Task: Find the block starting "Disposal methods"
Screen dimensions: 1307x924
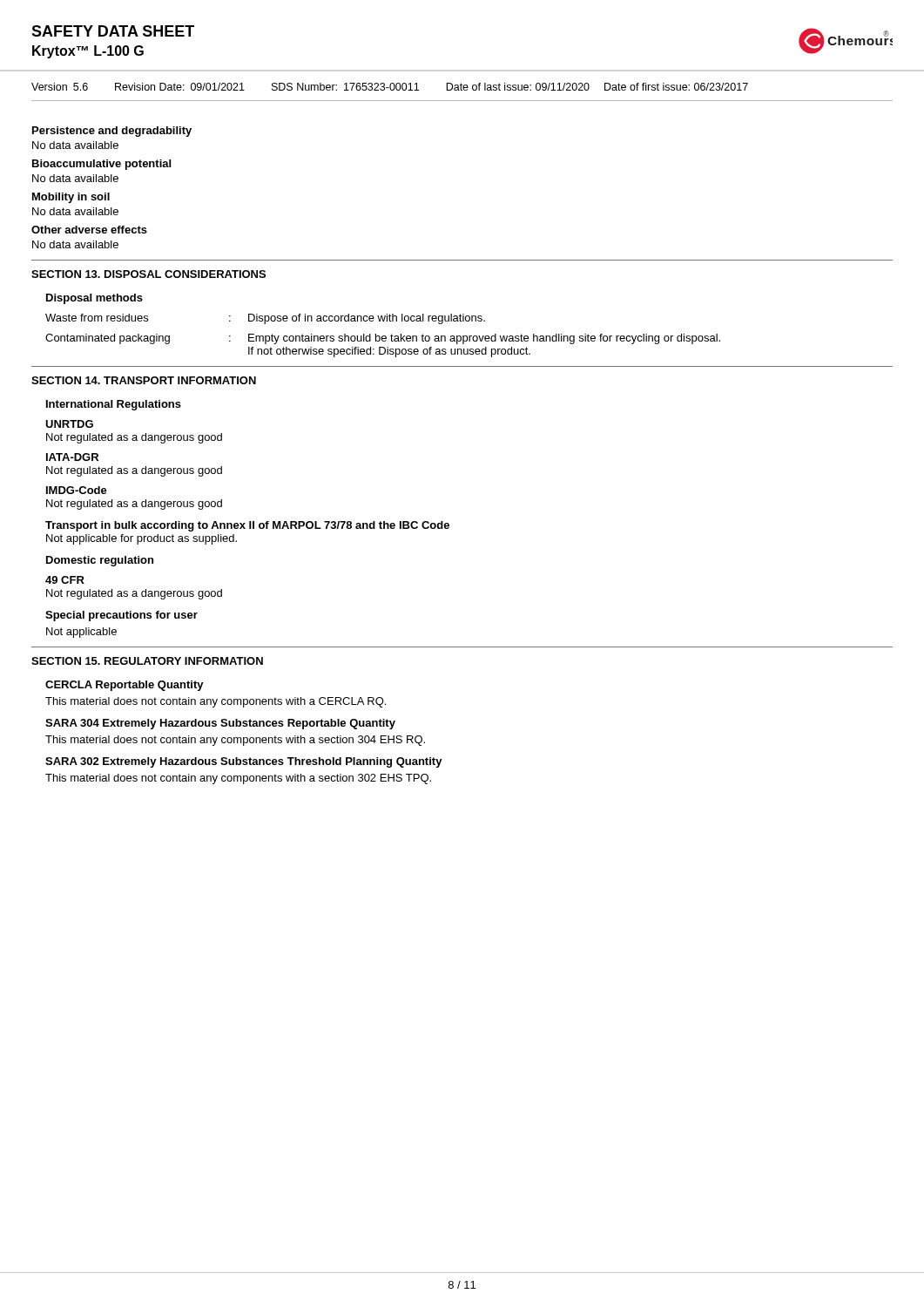Action: pos(94,298)
